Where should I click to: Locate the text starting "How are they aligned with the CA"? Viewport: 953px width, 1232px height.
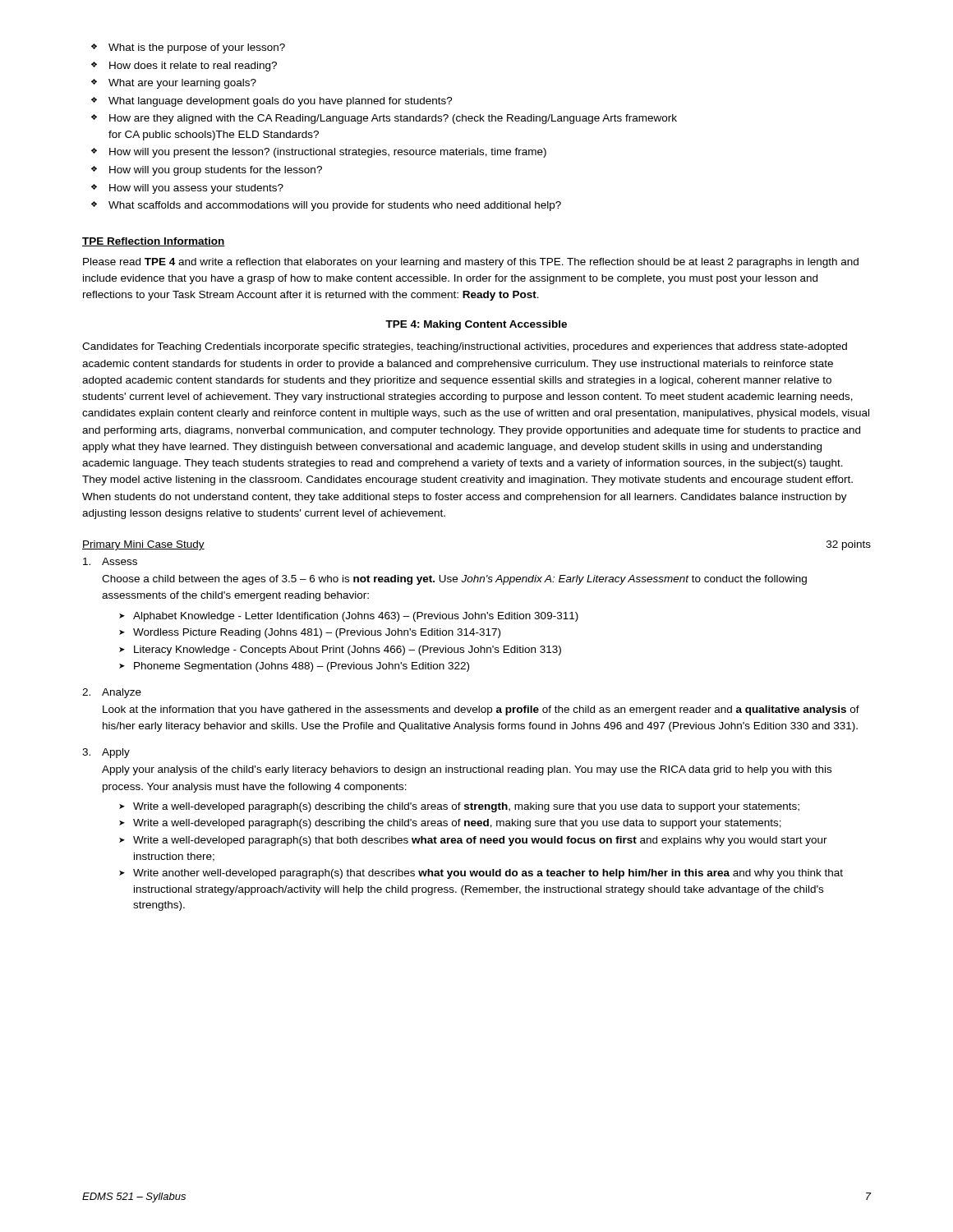point(393,126)
